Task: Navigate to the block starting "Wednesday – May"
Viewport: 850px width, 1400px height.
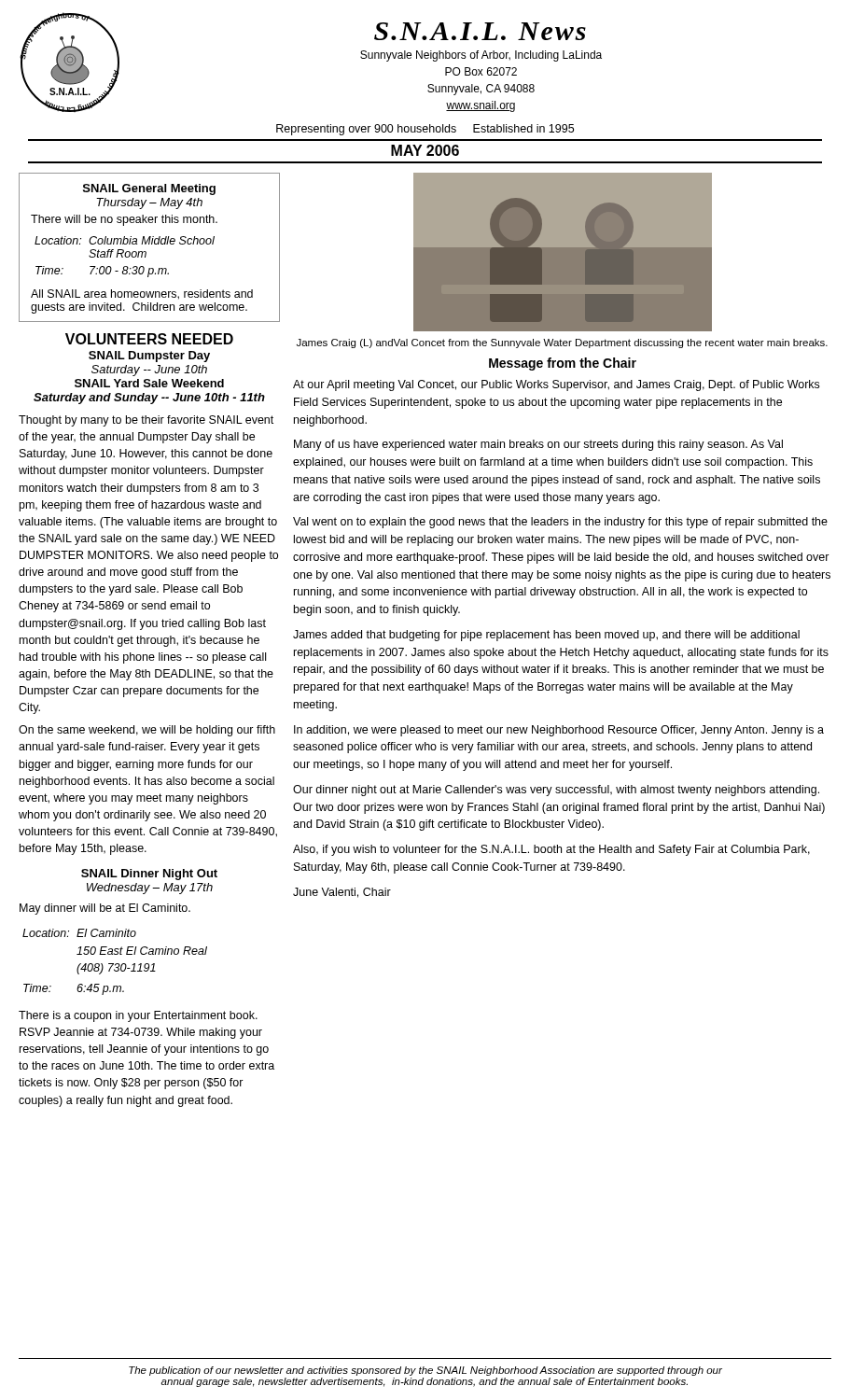Action: pyautogui.click(x=149, y=887)
